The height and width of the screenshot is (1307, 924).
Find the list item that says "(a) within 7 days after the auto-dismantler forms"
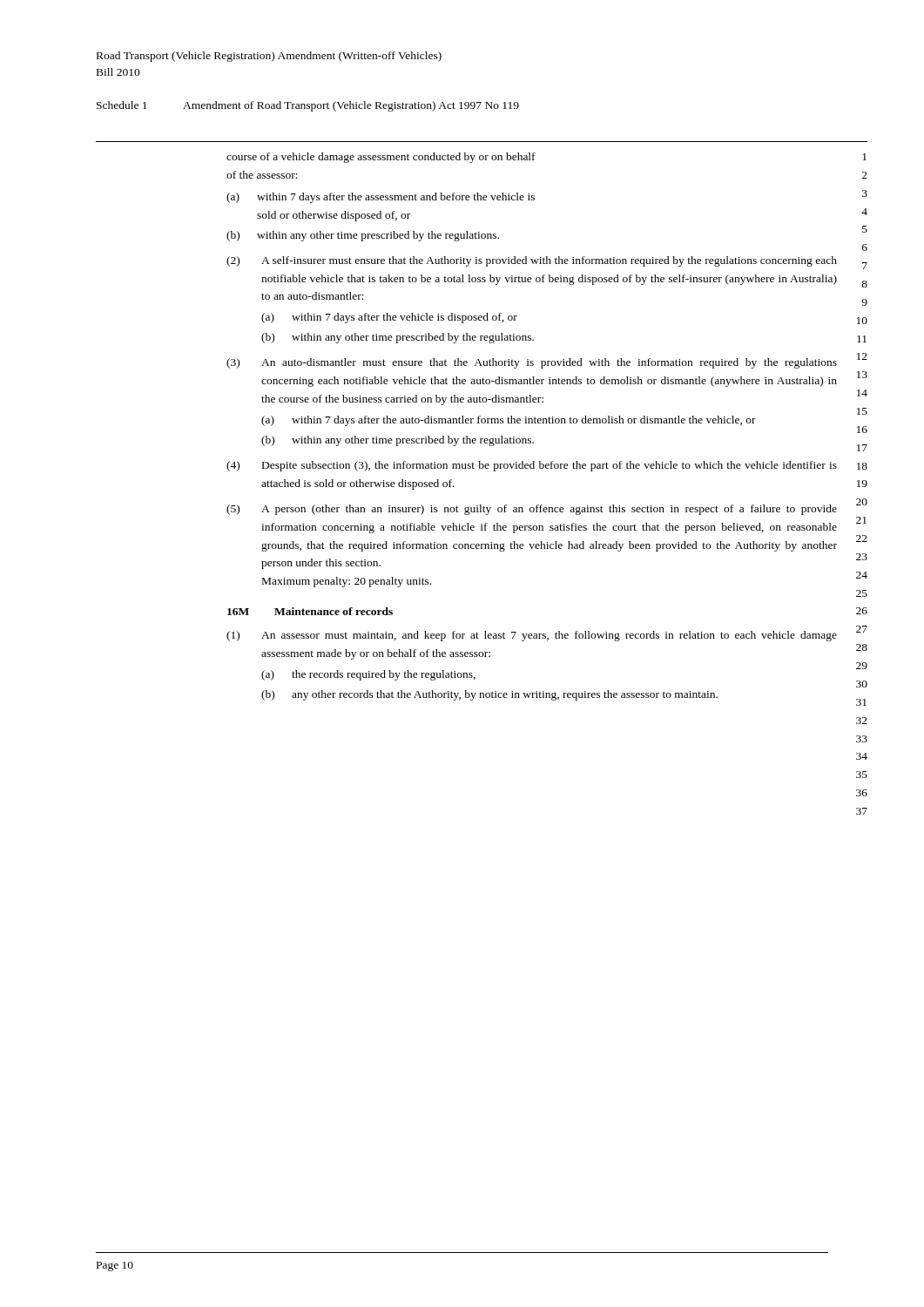point(549,420)
